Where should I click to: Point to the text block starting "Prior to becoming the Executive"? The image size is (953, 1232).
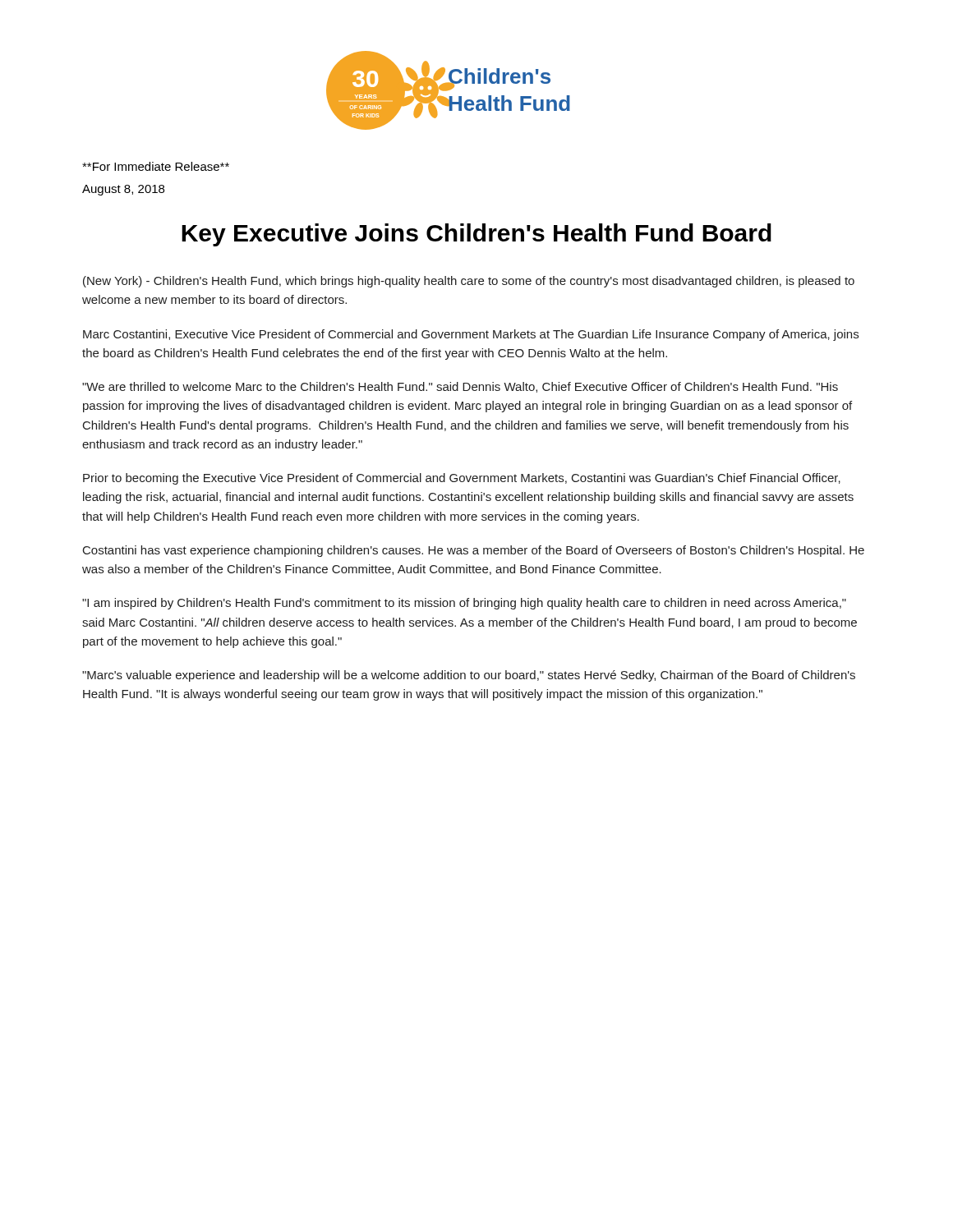[468, 497]
